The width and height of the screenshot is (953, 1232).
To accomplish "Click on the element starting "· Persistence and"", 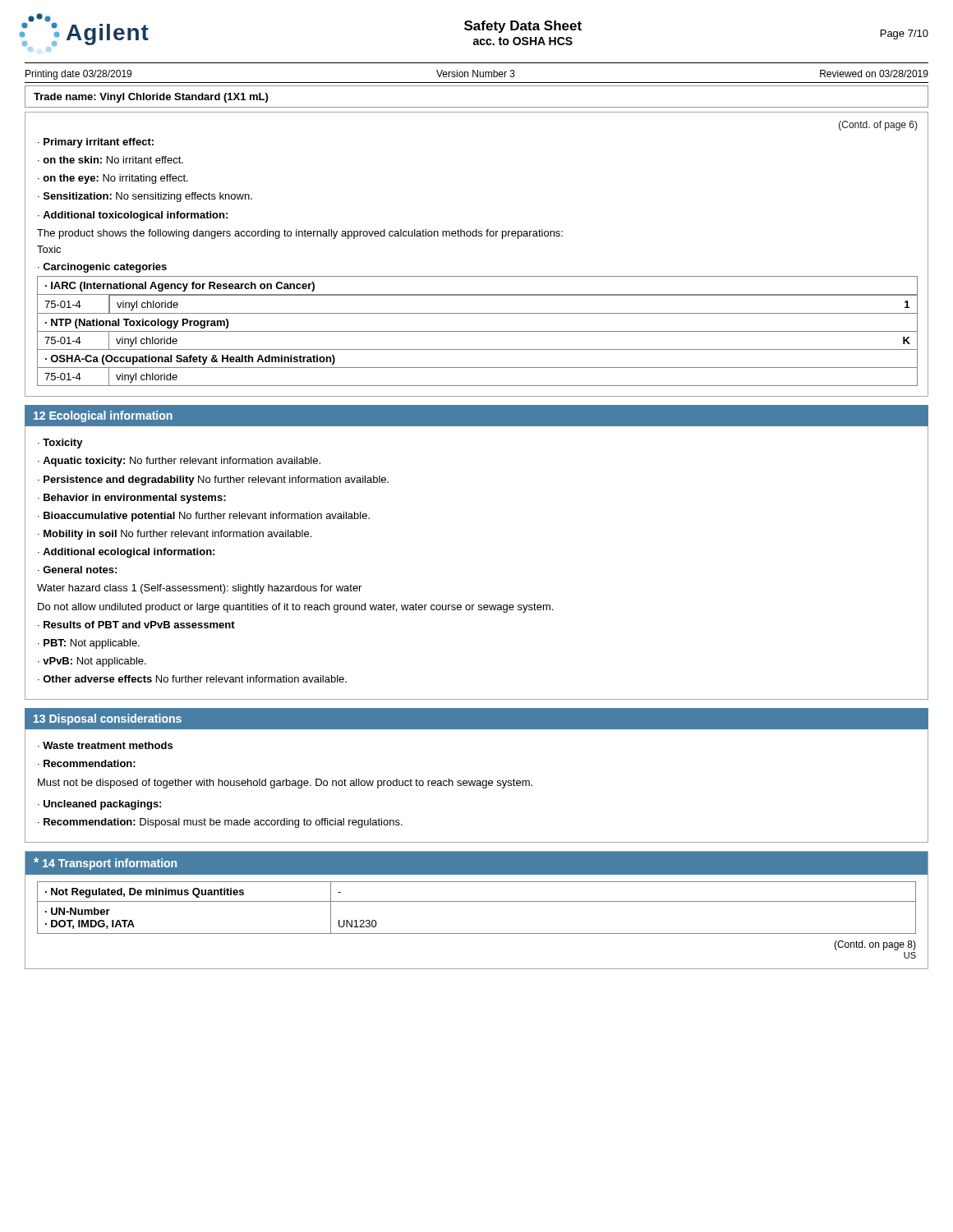I will [213, 479].
